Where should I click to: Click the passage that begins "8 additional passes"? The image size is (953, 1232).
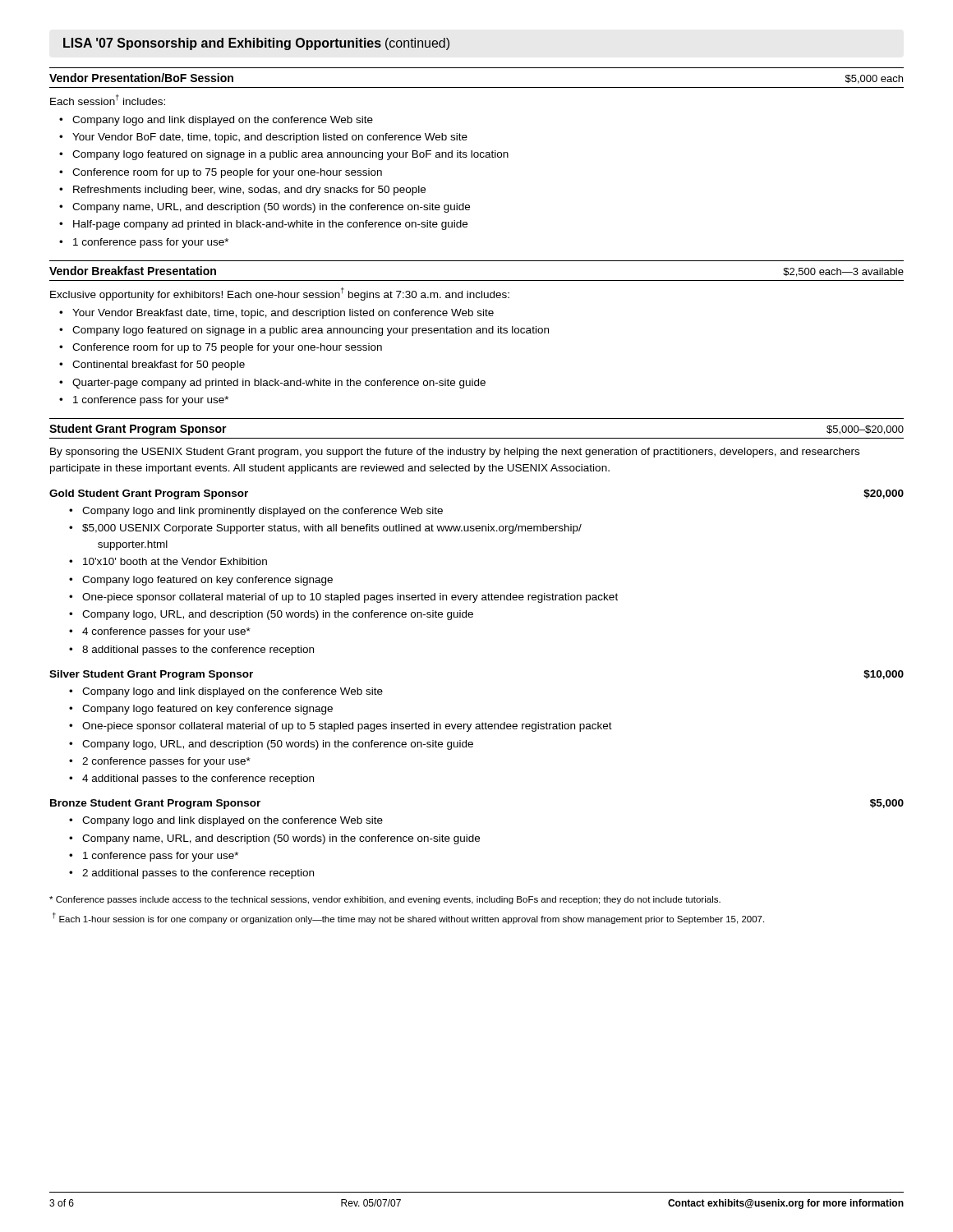click(x=198, y=649)
